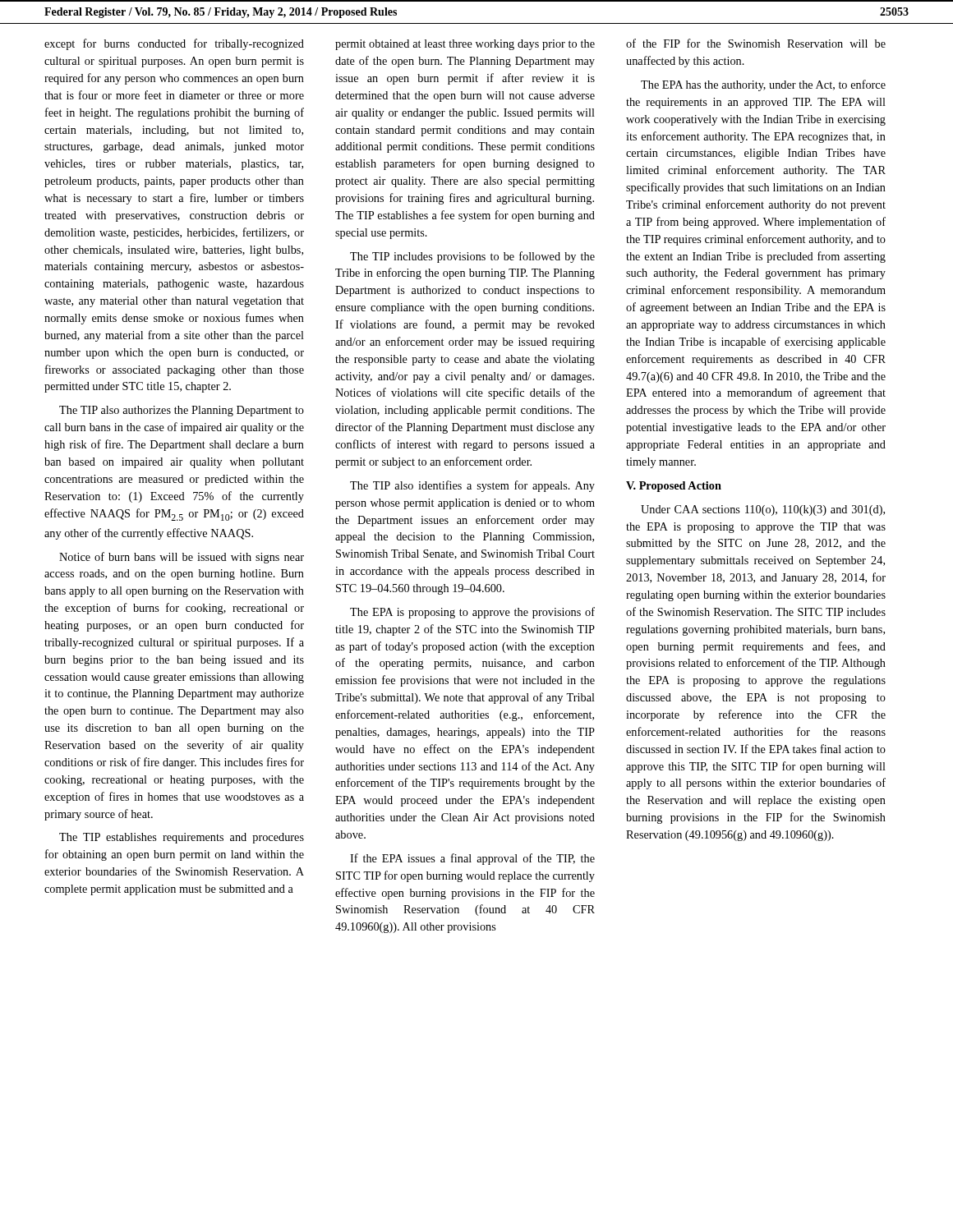Navigate to the text starting "The TIP establishes requirements and"
This screenshot has height=1232, width=953.
[174, 863]
